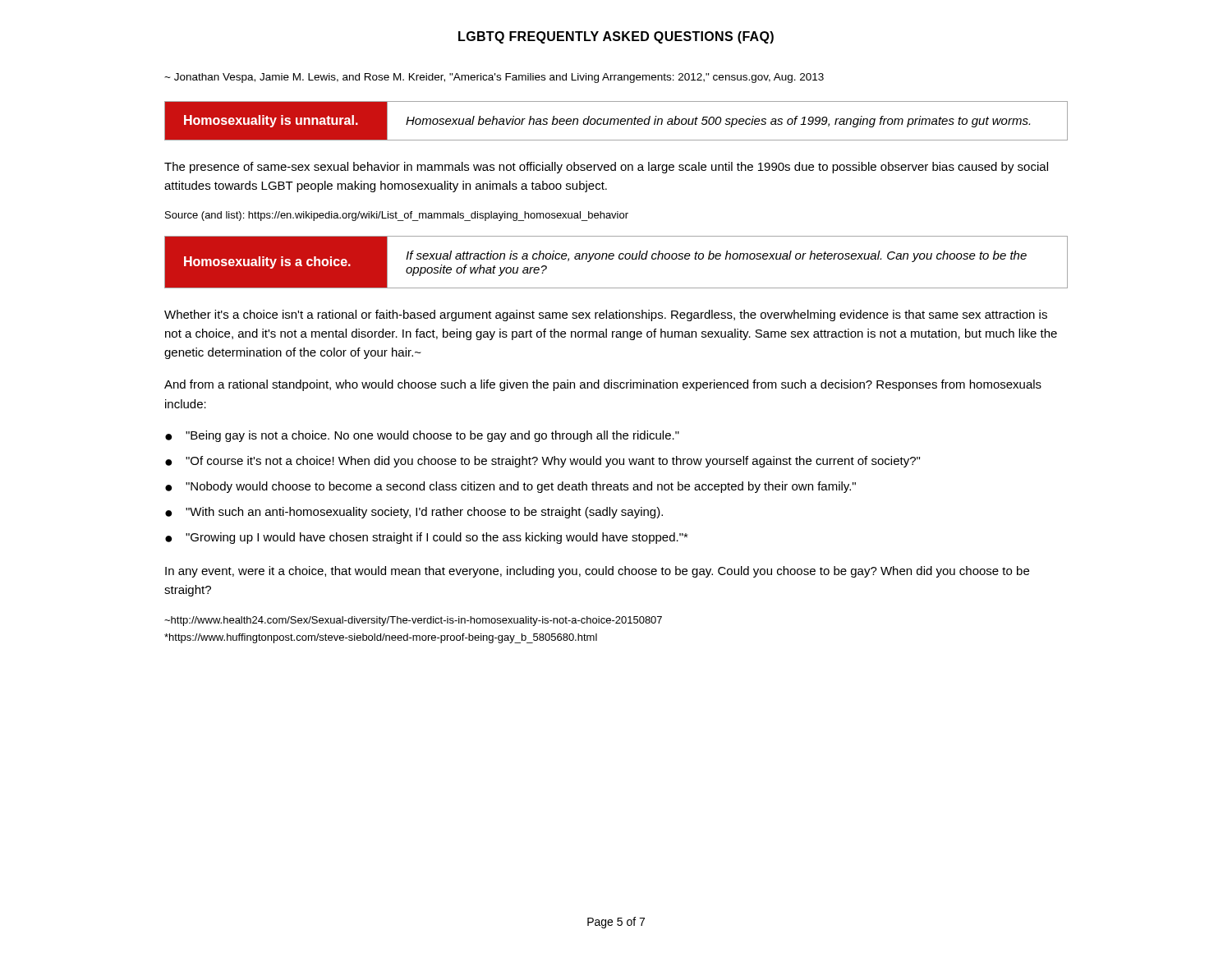Point to "Source (and list): https://en.wikipedia.org/wiki/List_of_mammals_displaying_homosexual_behavior"
Viewport: 1232px width, 953px height.
tap(396, 214)
